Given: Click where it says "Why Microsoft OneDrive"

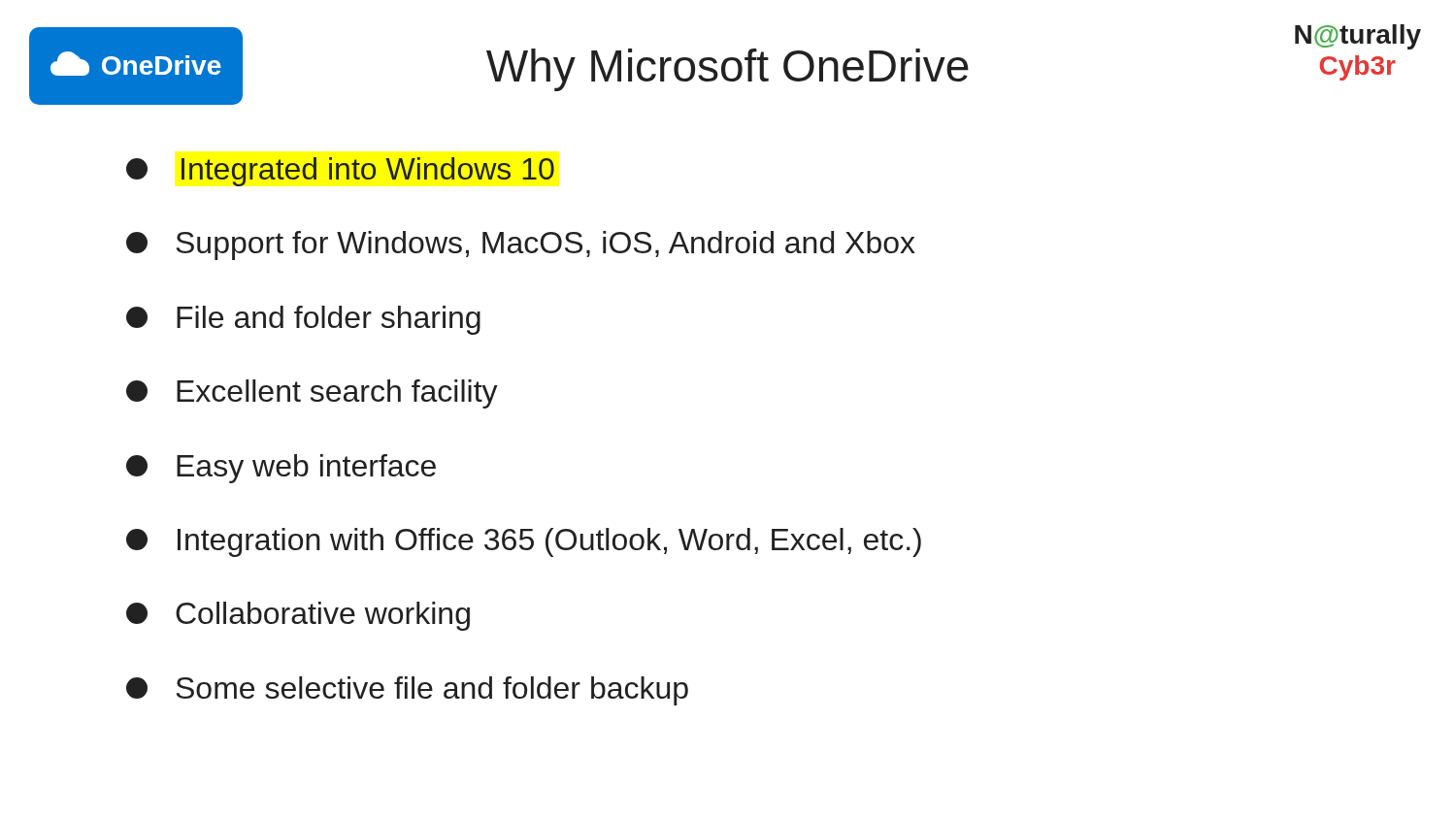Looking at the screenshot, I should point(728,66).
